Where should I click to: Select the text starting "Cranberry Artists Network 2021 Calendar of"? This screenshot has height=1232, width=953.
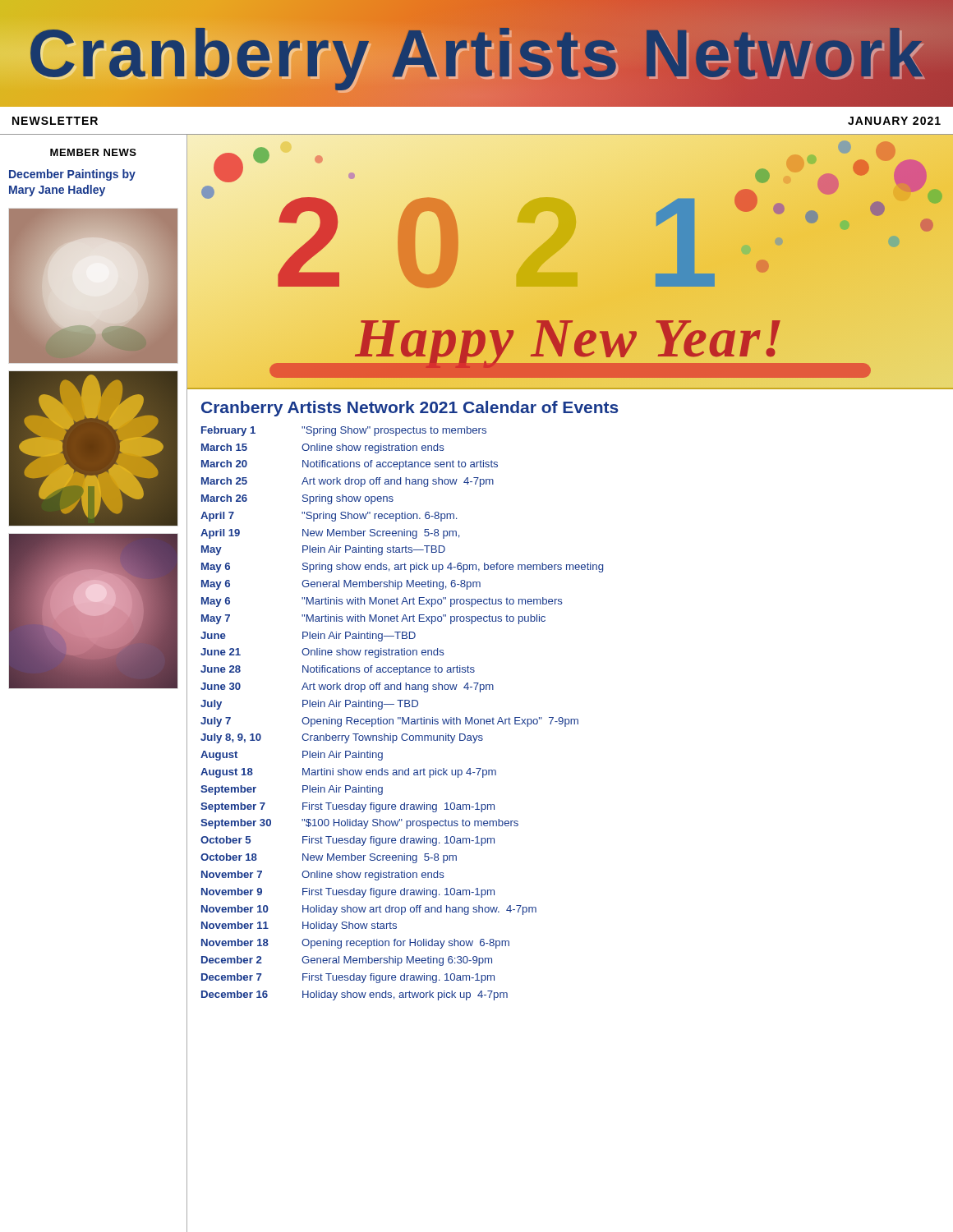pos(410,407)
